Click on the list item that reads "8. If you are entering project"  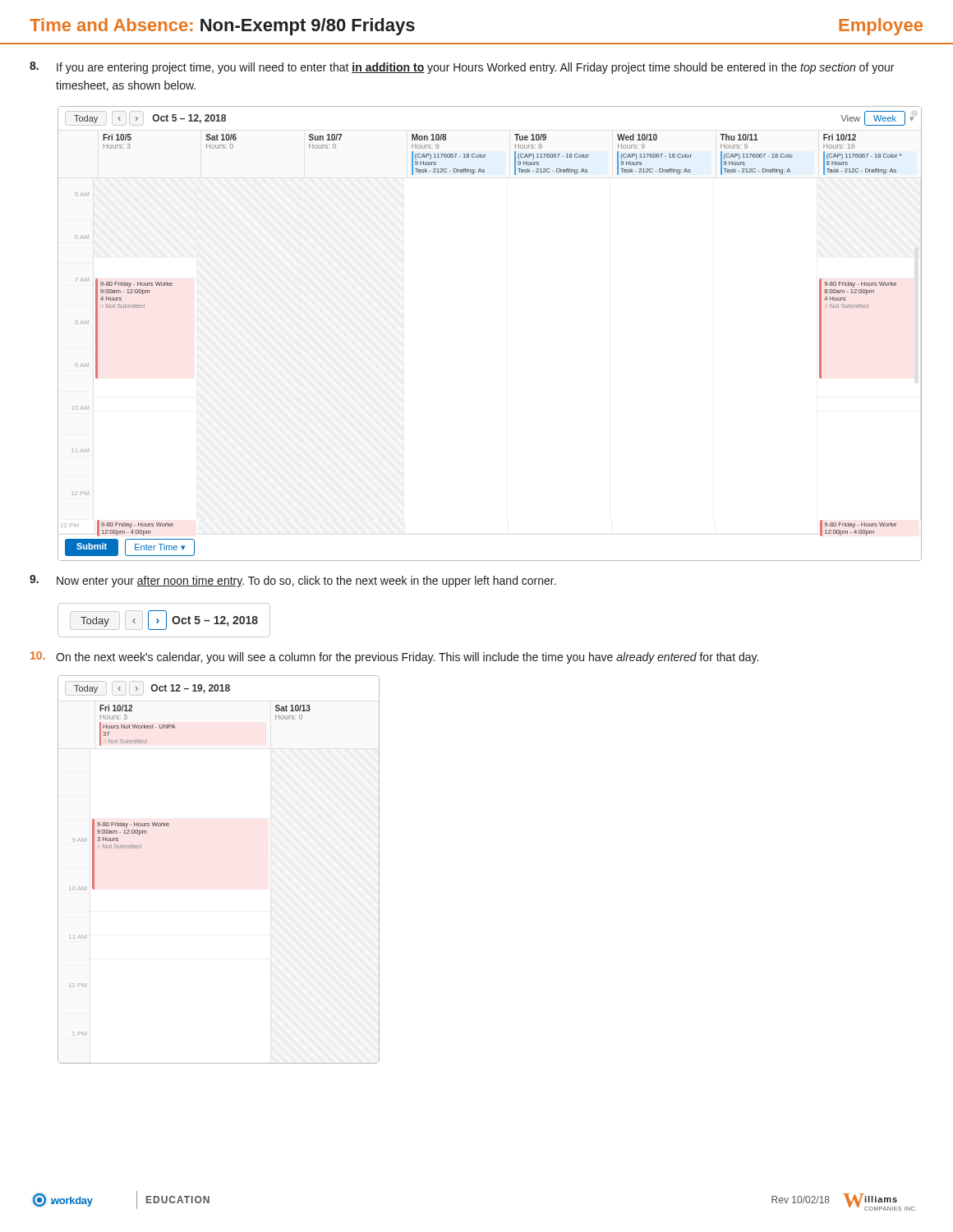pos(476,77)
